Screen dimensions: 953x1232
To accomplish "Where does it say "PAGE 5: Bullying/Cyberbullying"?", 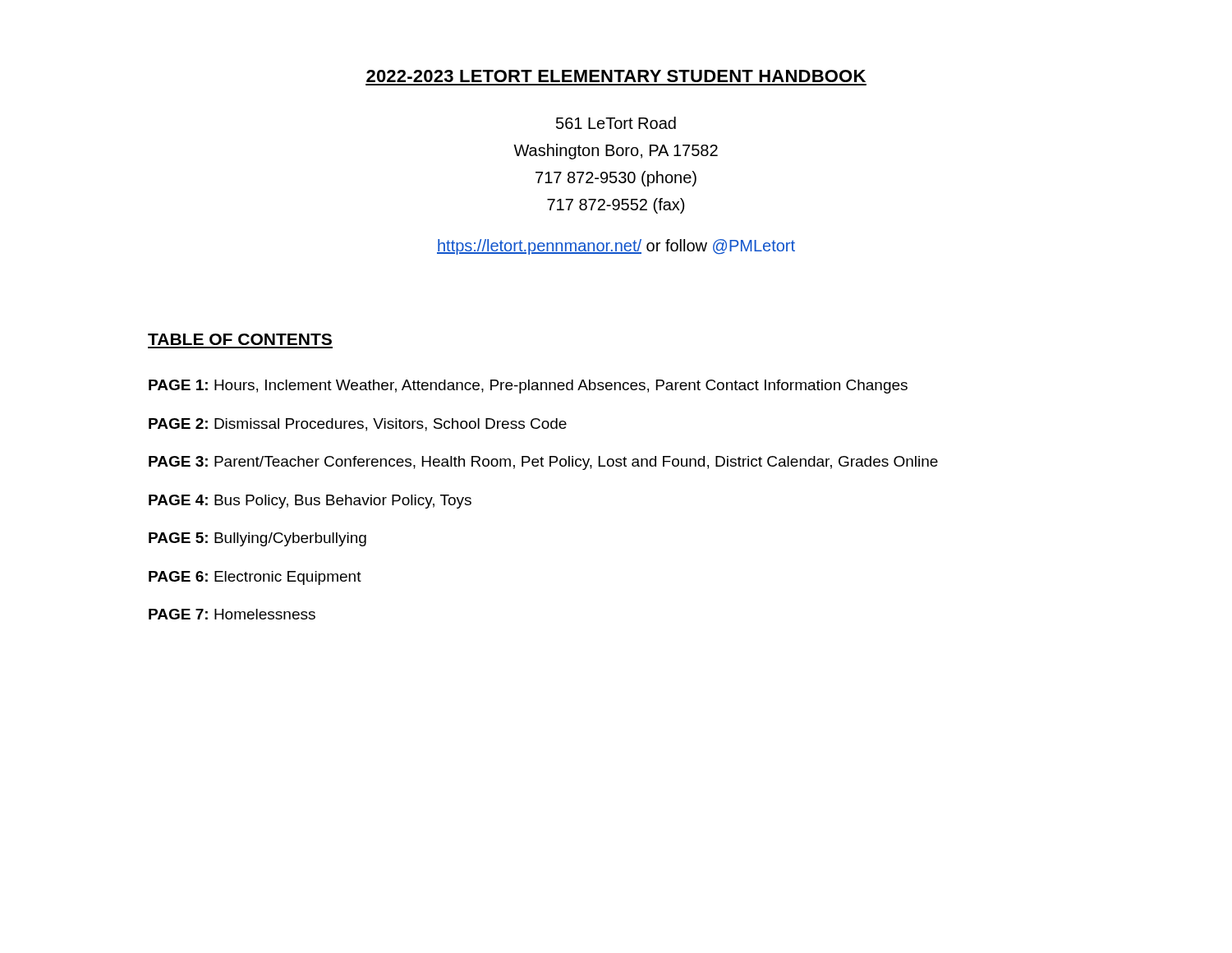I will (257, 538).
